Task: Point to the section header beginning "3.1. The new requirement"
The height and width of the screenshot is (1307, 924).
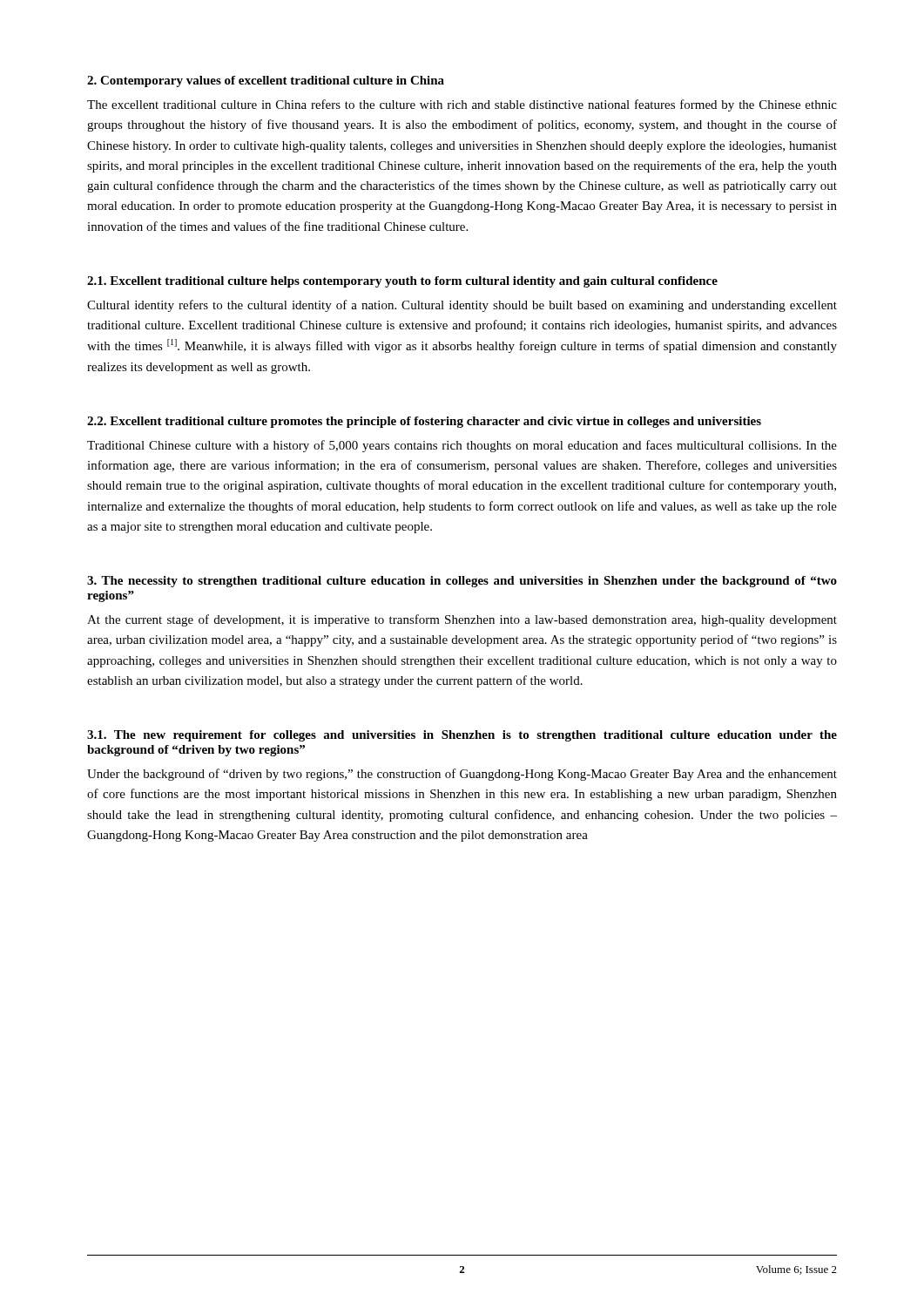Action: (x=462, y=742)
